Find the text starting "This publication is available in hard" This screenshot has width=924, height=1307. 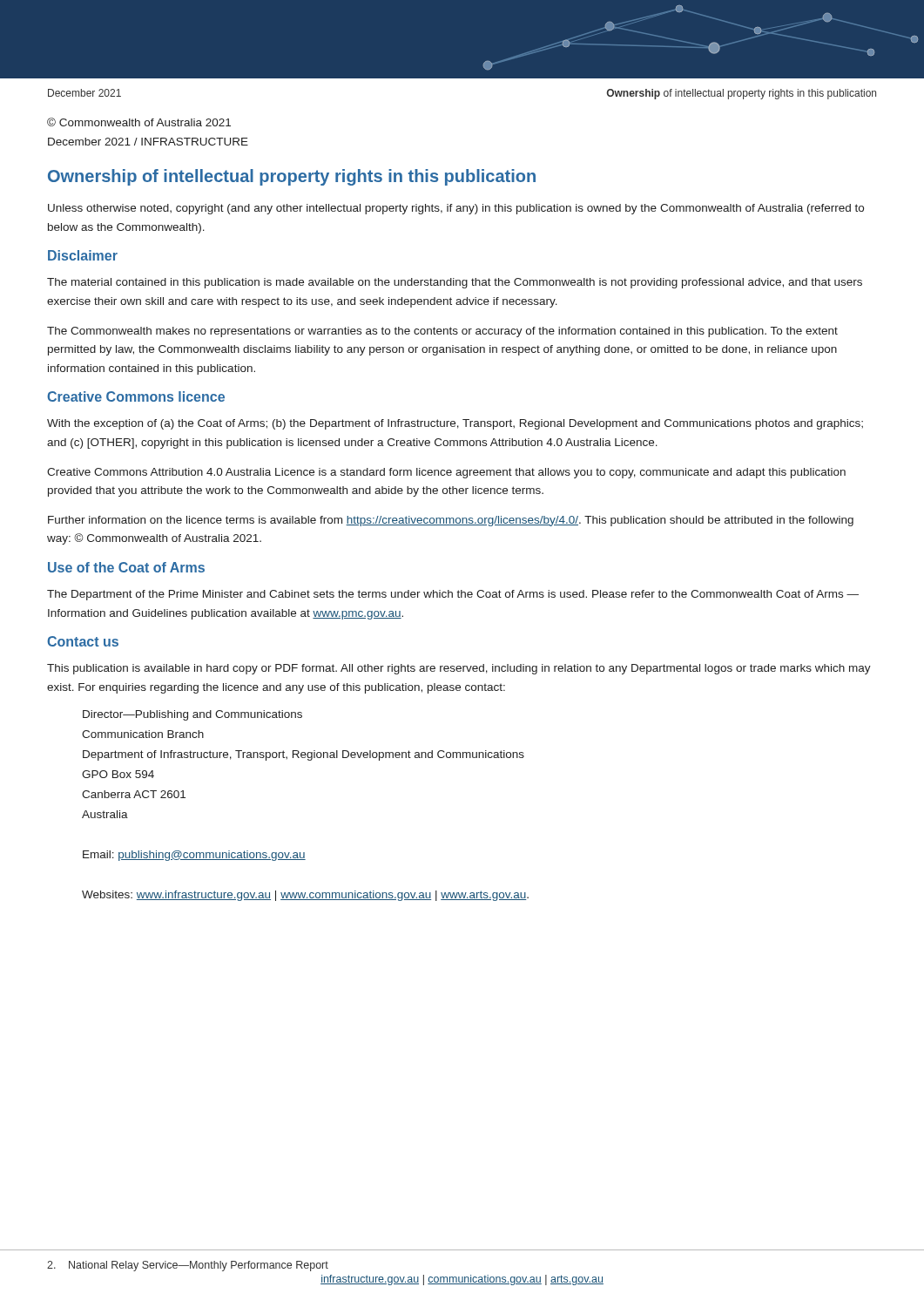(459, 677)
